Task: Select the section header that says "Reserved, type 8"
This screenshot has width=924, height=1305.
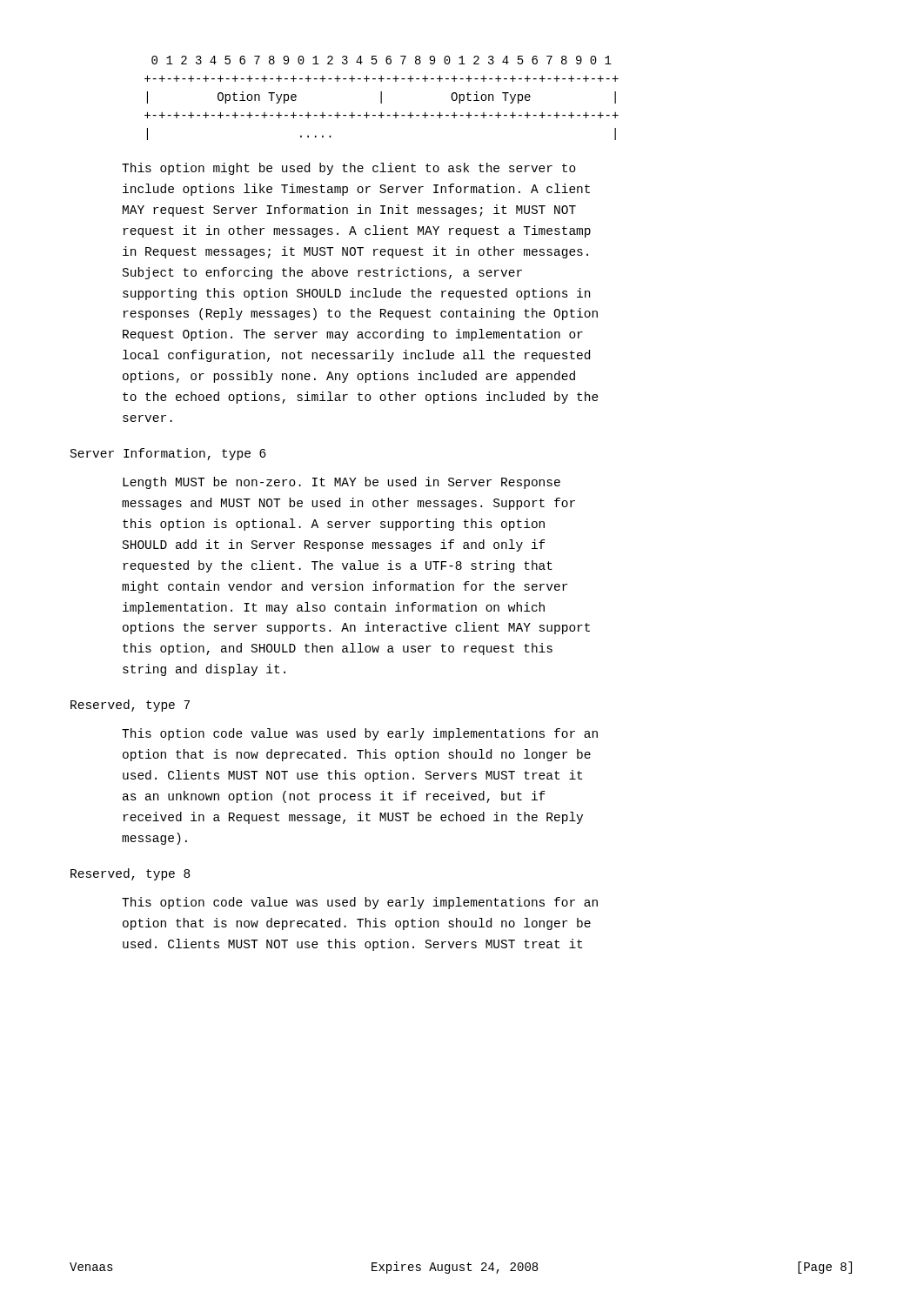Action: coord(130,874)
